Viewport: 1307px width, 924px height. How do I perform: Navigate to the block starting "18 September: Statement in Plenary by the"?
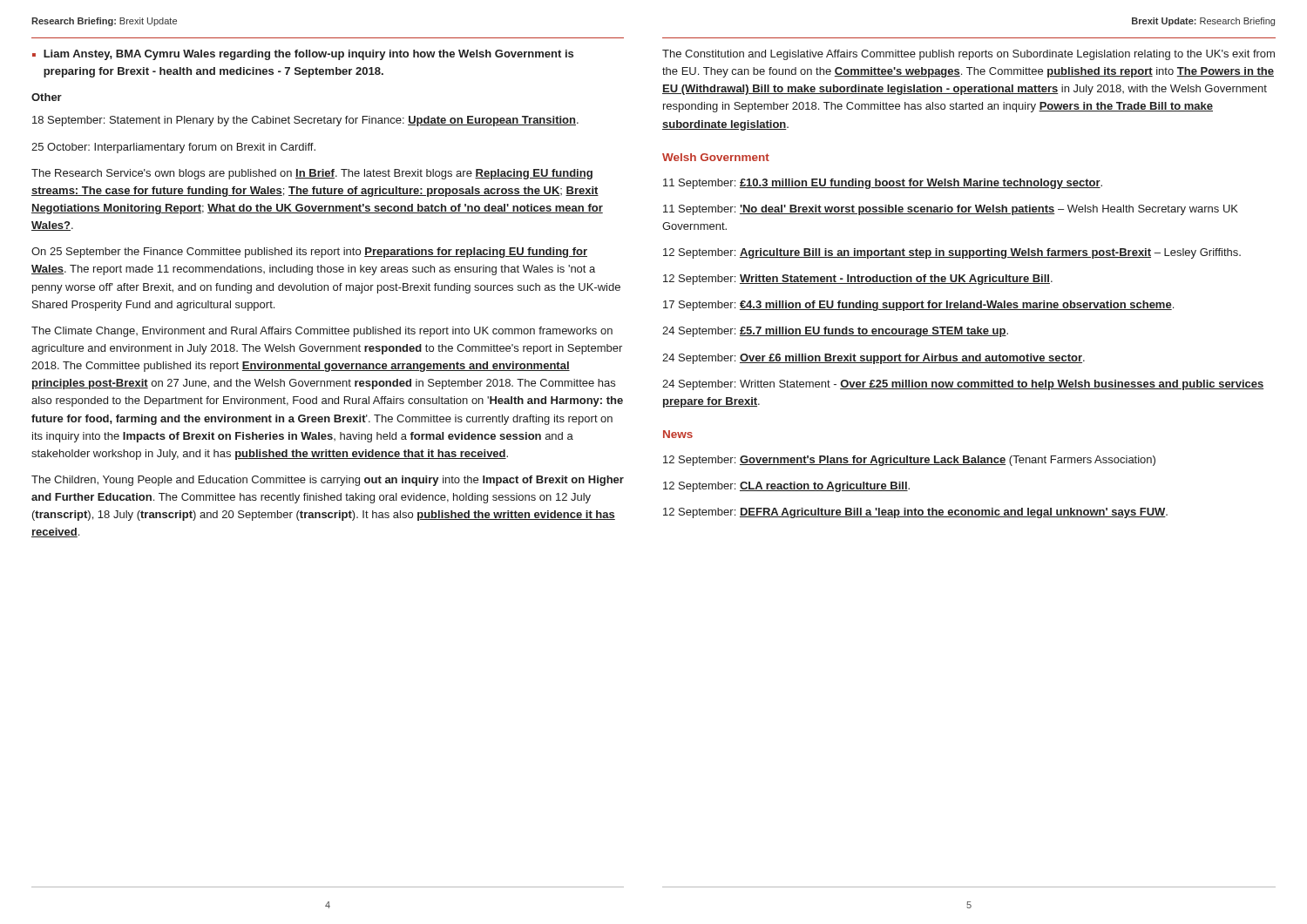coord(305,120)
